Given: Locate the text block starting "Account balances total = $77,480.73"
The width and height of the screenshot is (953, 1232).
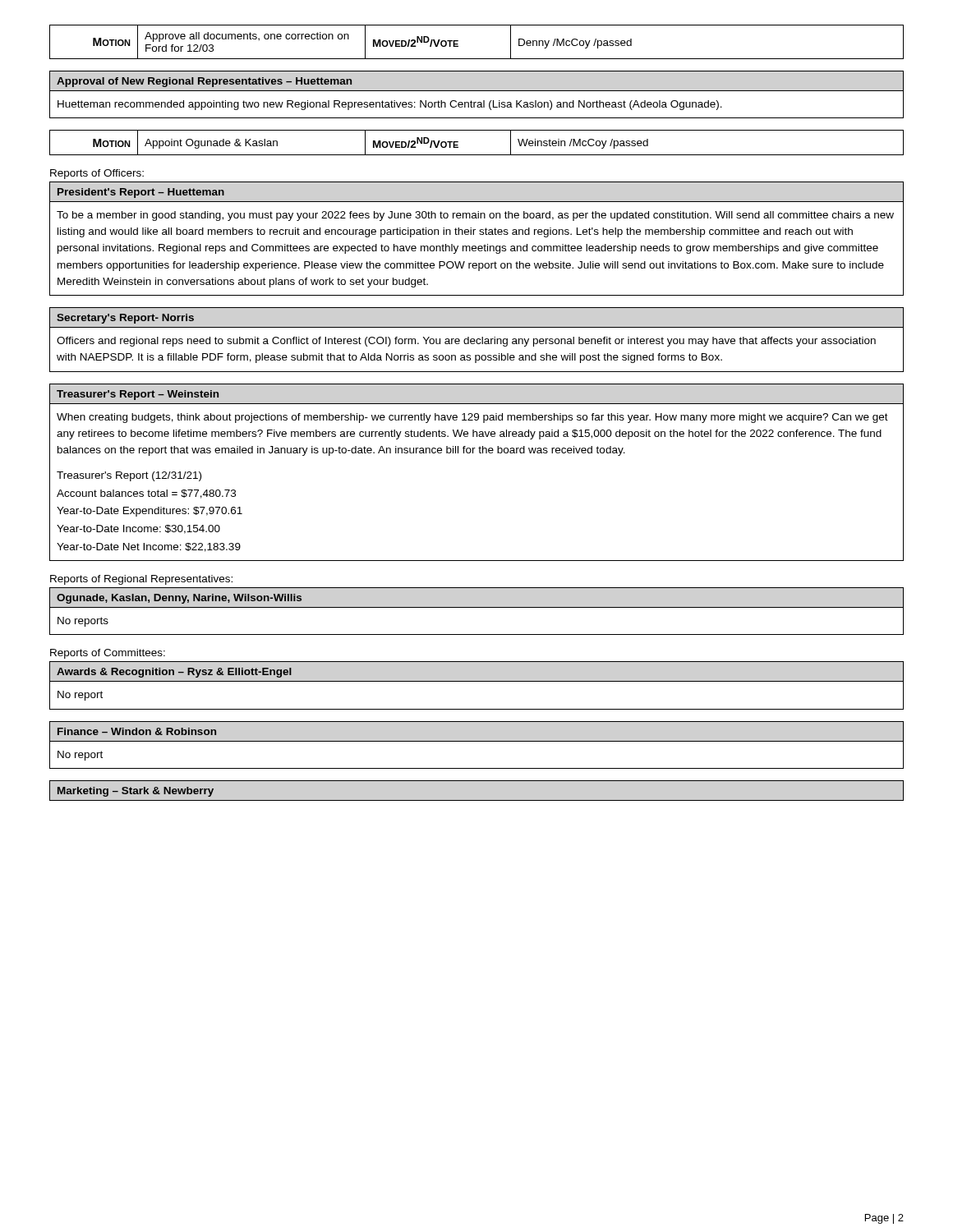Looking at the screenshot, I should (x=147, y=493).
